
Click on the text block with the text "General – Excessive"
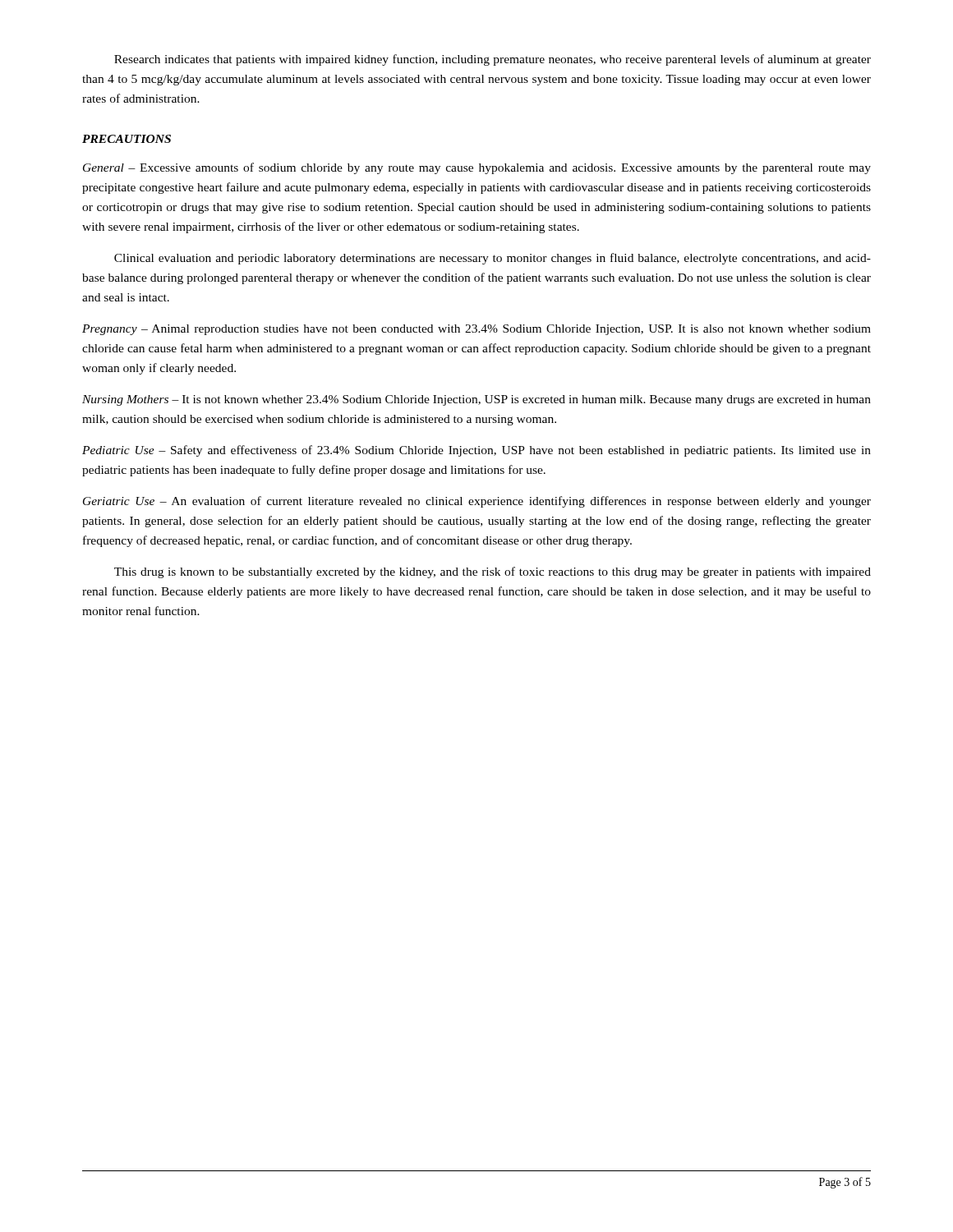[x=476, y=197]
